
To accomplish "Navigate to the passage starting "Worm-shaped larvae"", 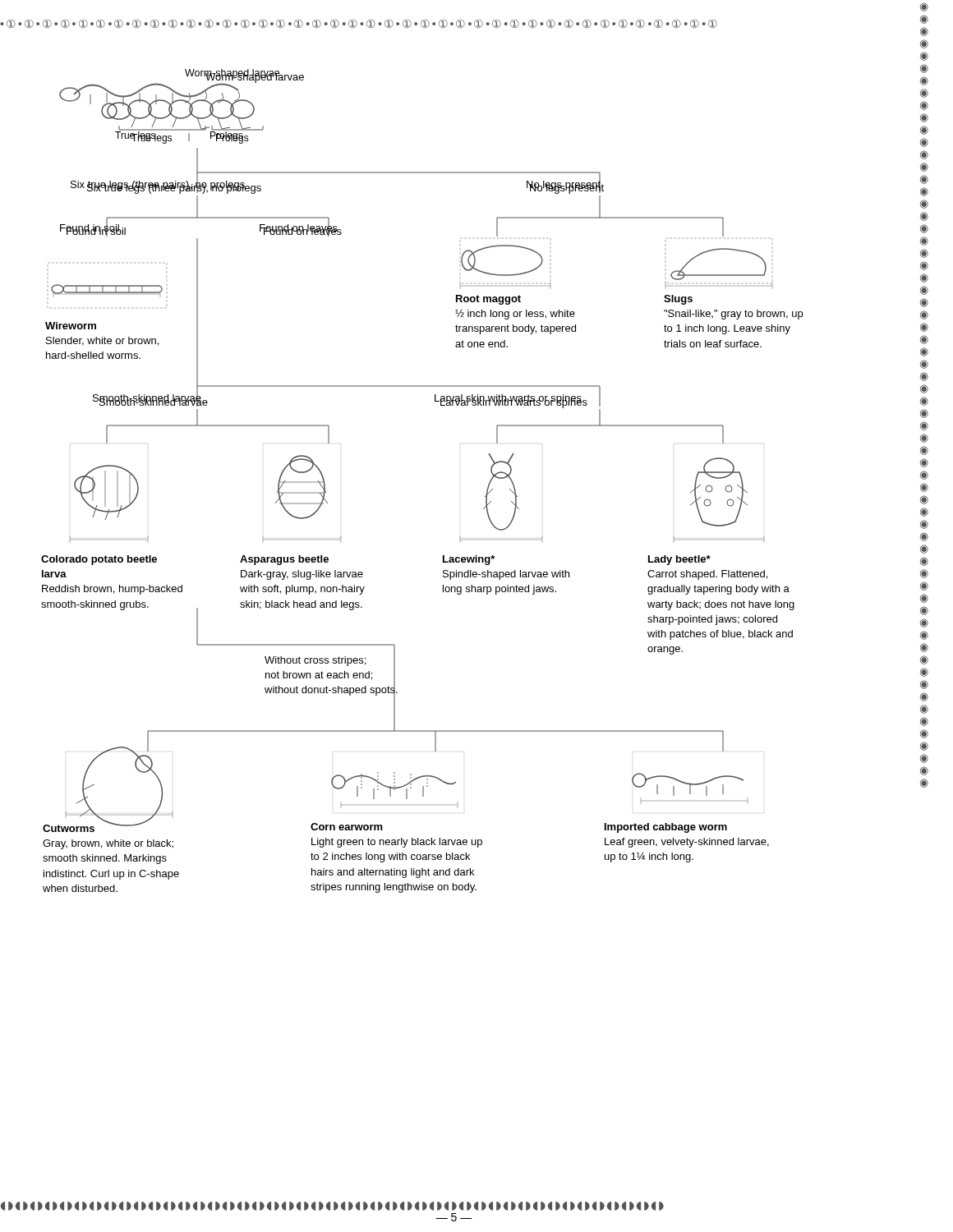I will [232, 73].
